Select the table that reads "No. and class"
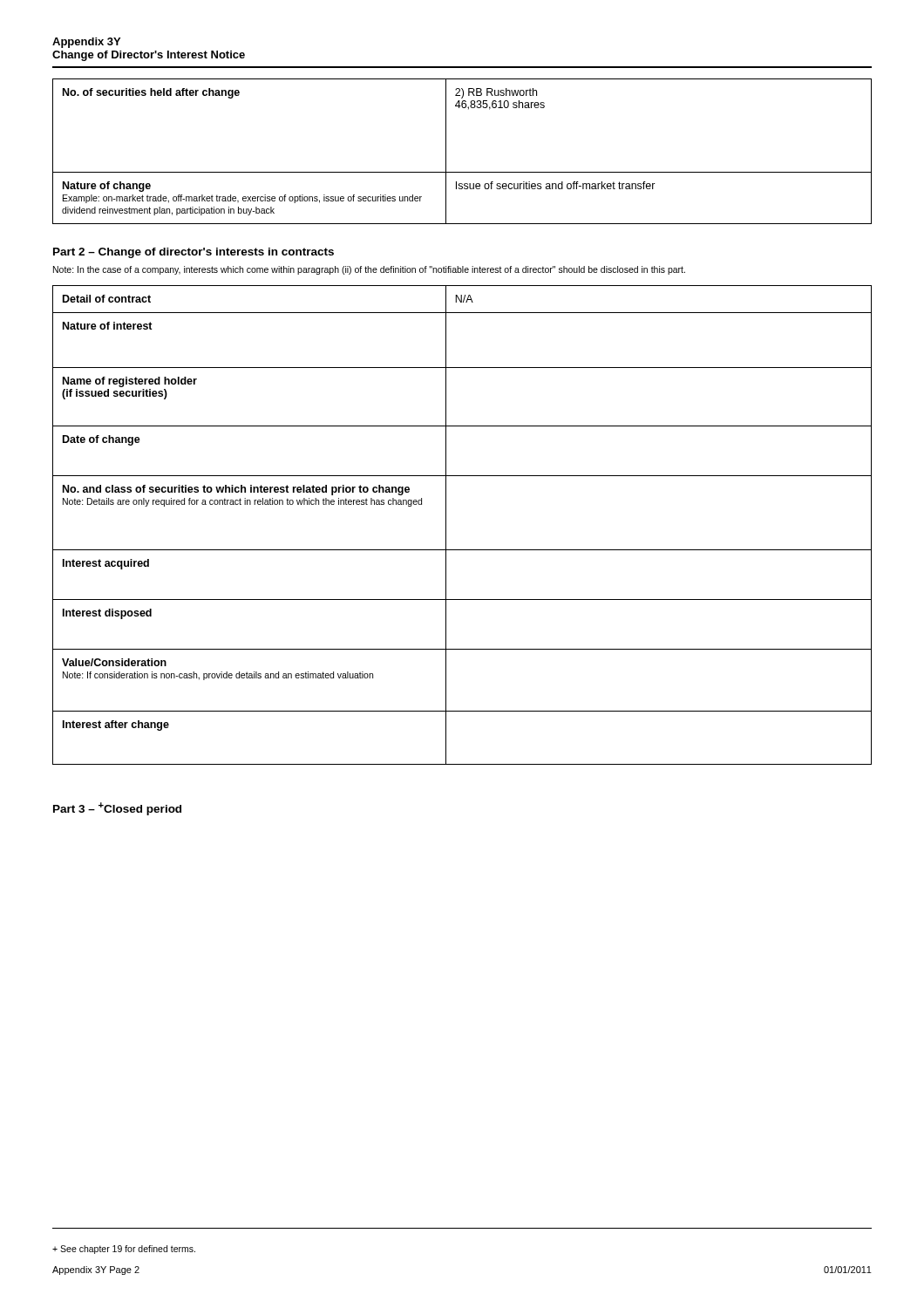This screenshot has height=1308, width=924. (462, 525)
